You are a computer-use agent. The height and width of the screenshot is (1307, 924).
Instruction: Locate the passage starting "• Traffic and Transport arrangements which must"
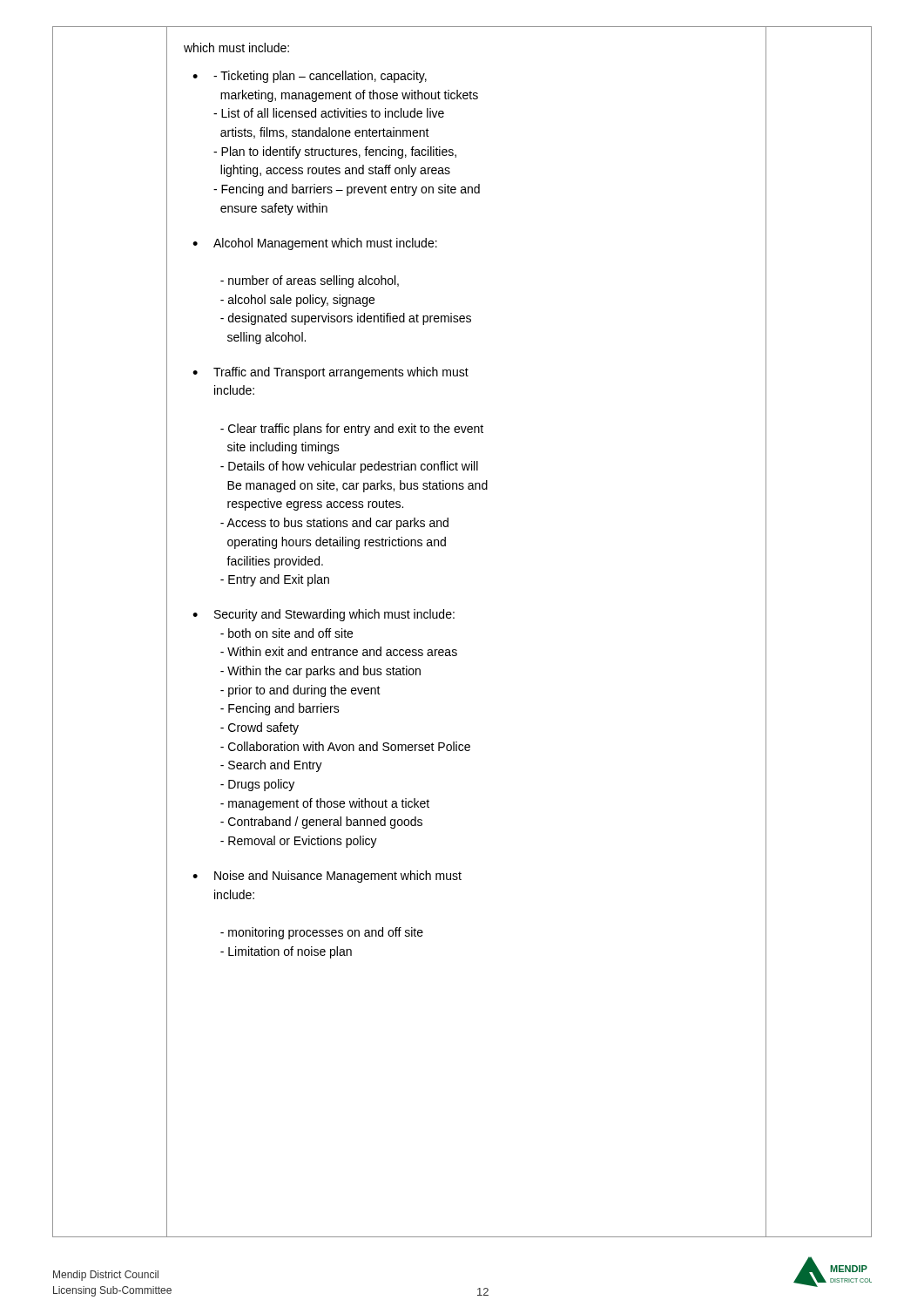coord(340,476)
